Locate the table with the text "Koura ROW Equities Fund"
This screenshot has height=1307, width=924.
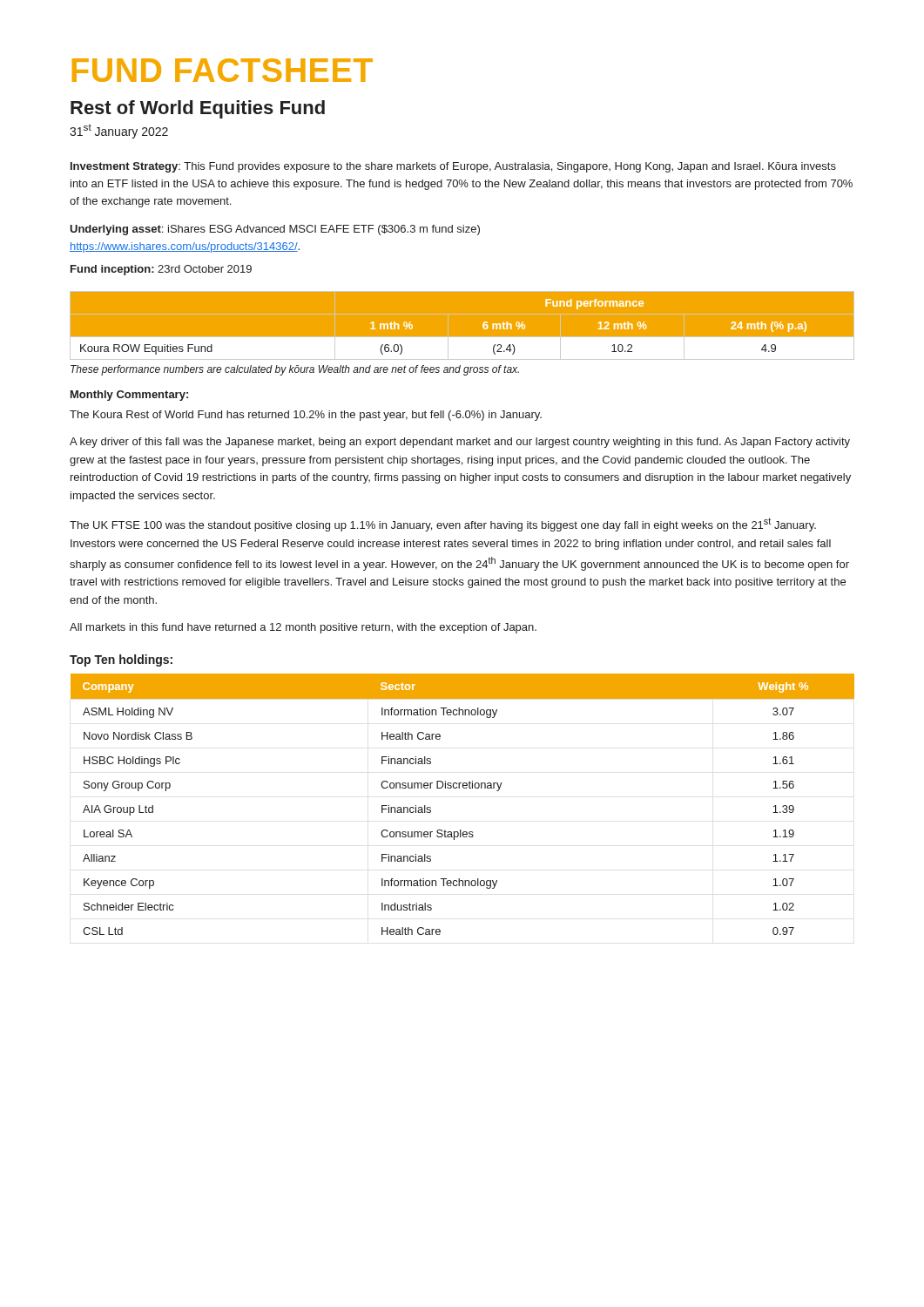point(462,325)
